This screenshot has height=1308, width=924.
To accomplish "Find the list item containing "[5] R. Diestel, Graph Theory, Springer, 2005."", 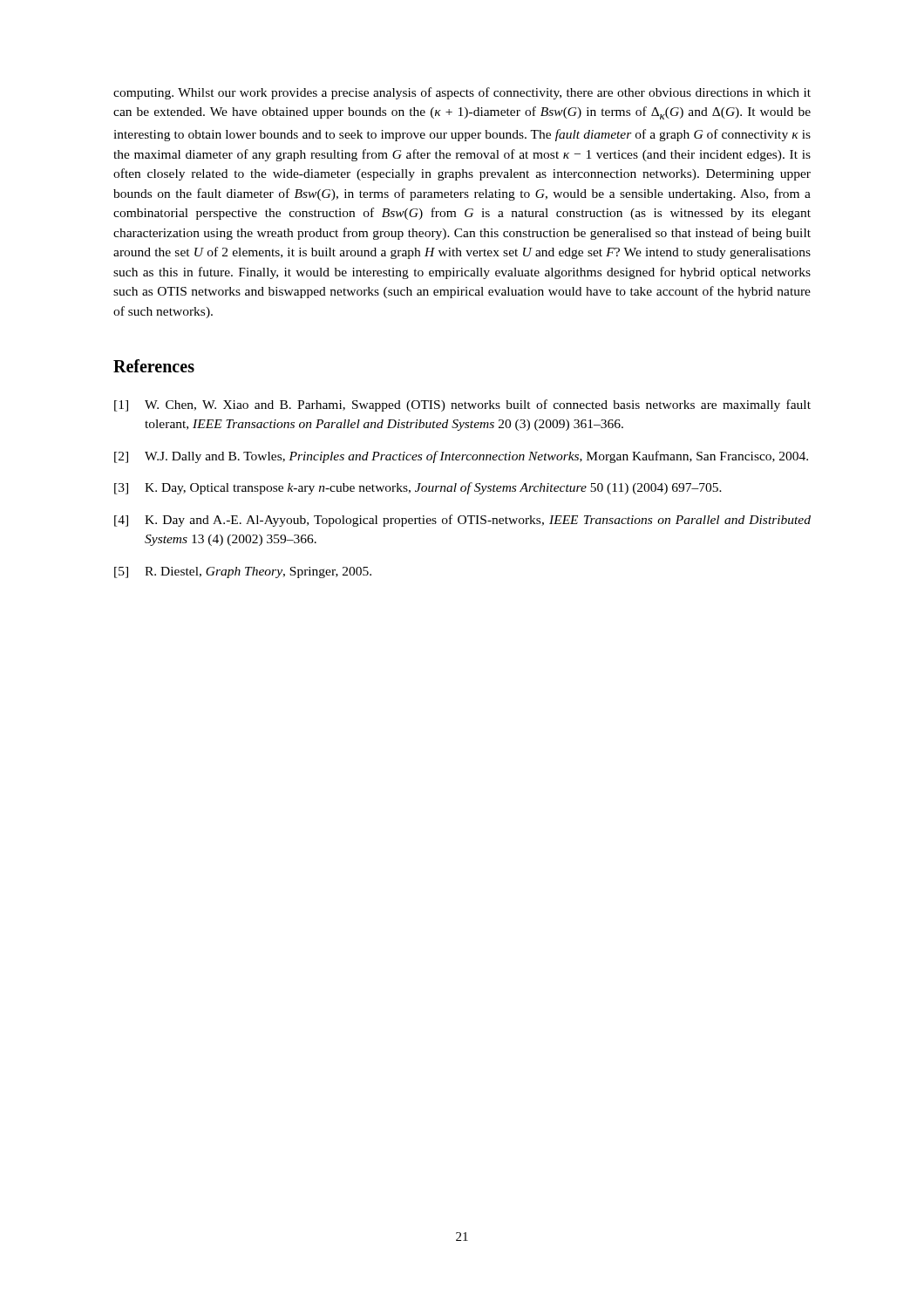I will (243, 572).
